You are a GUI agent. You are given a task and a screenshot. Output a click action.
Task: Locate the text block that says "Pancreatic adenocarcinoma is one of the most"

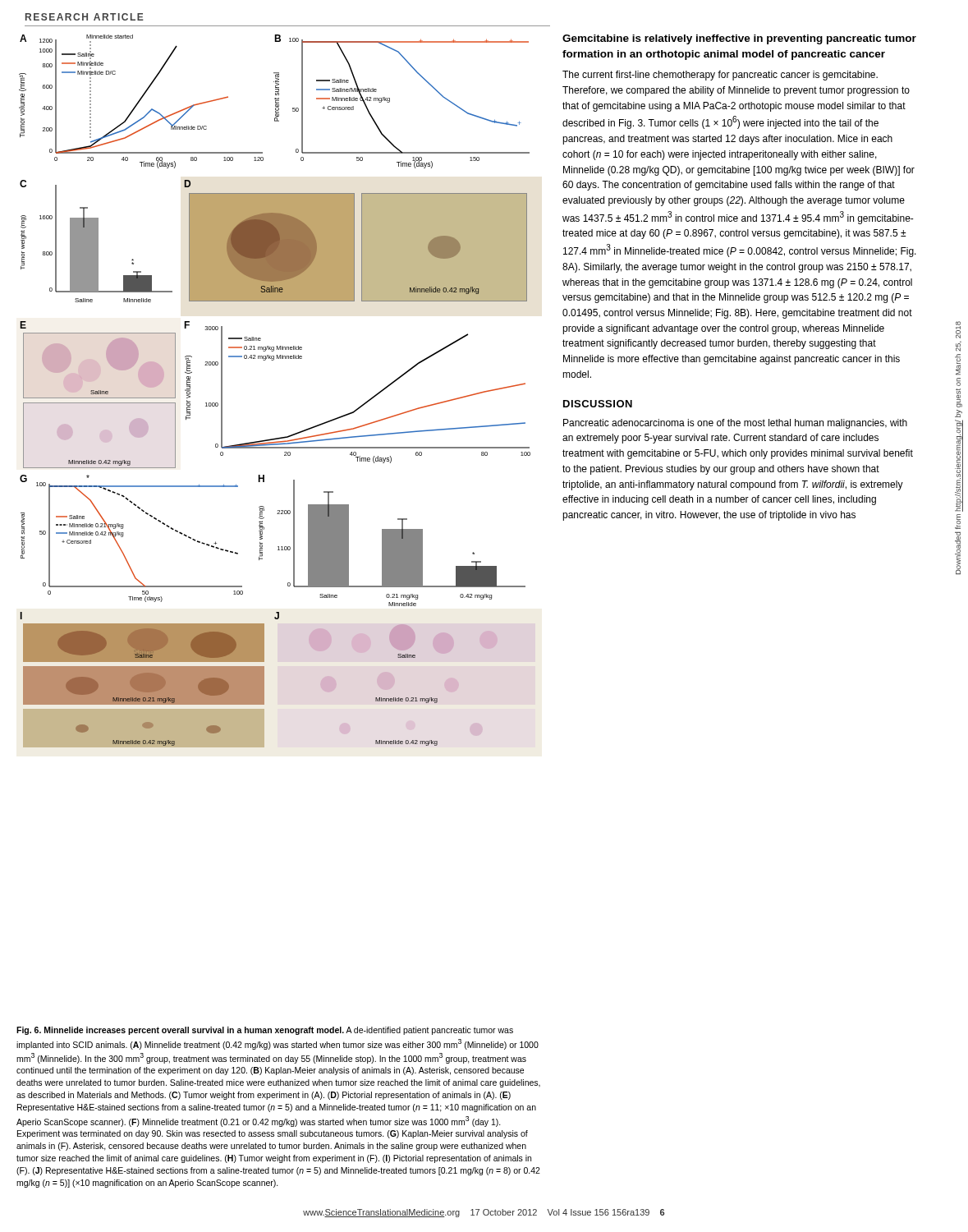[x=738, y=469]
